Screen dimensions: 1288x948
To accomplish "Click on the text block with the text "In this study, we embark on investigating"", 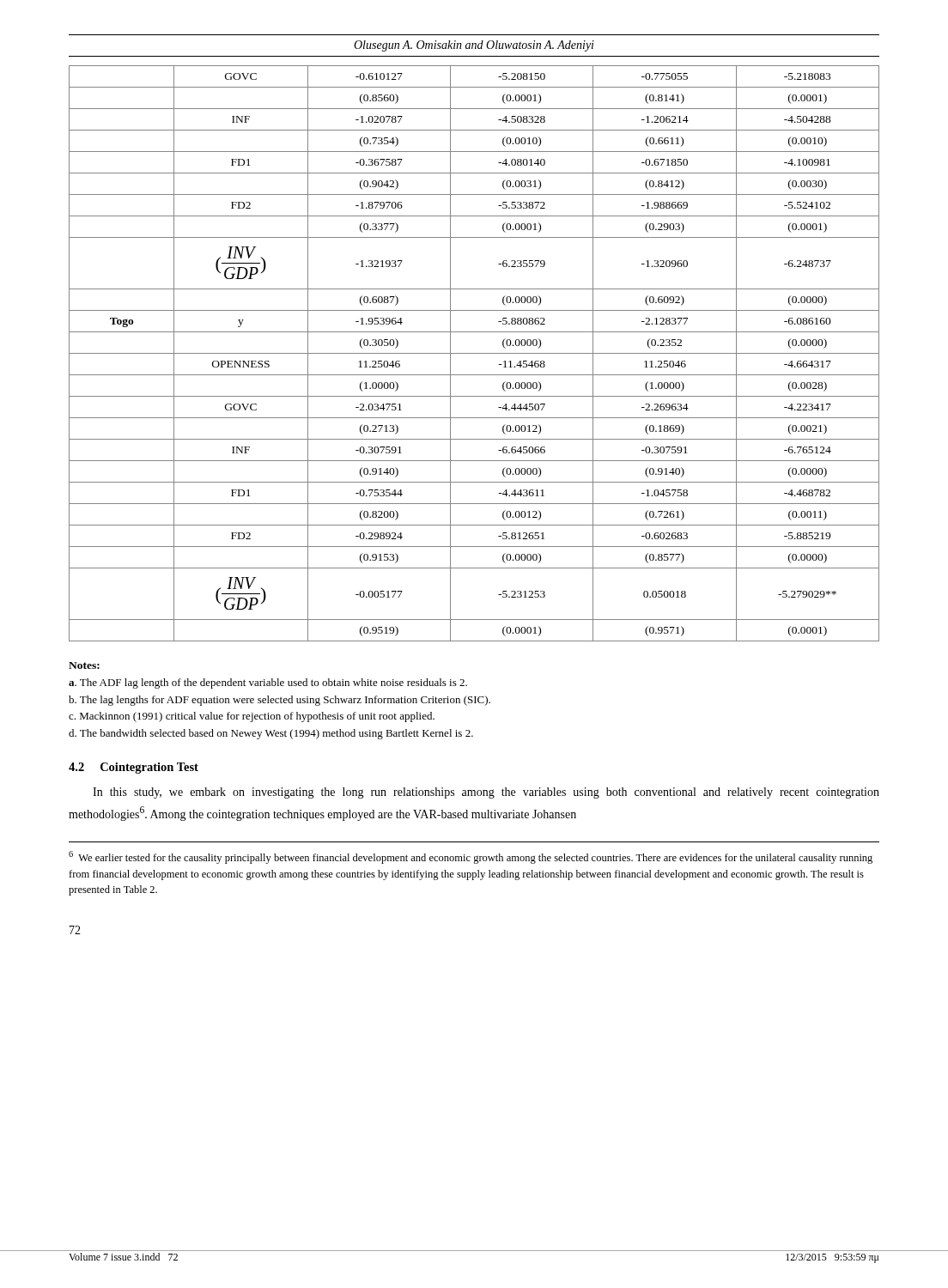I will coord(474,803).
